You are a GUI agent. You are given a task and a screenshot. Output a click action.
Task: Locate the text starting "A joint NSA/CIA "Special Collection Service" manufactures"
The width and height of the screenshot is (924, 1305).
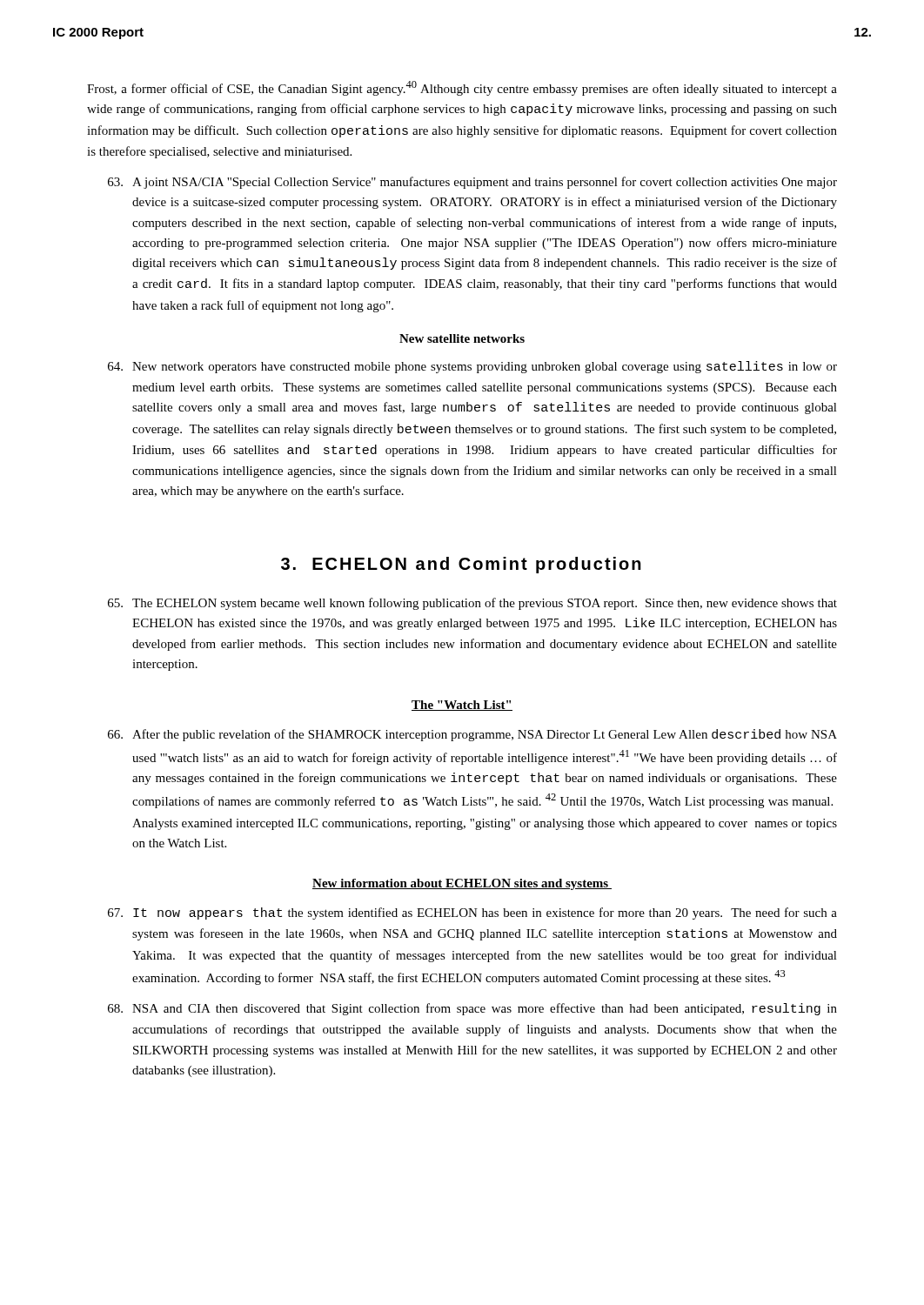point(462,244)
